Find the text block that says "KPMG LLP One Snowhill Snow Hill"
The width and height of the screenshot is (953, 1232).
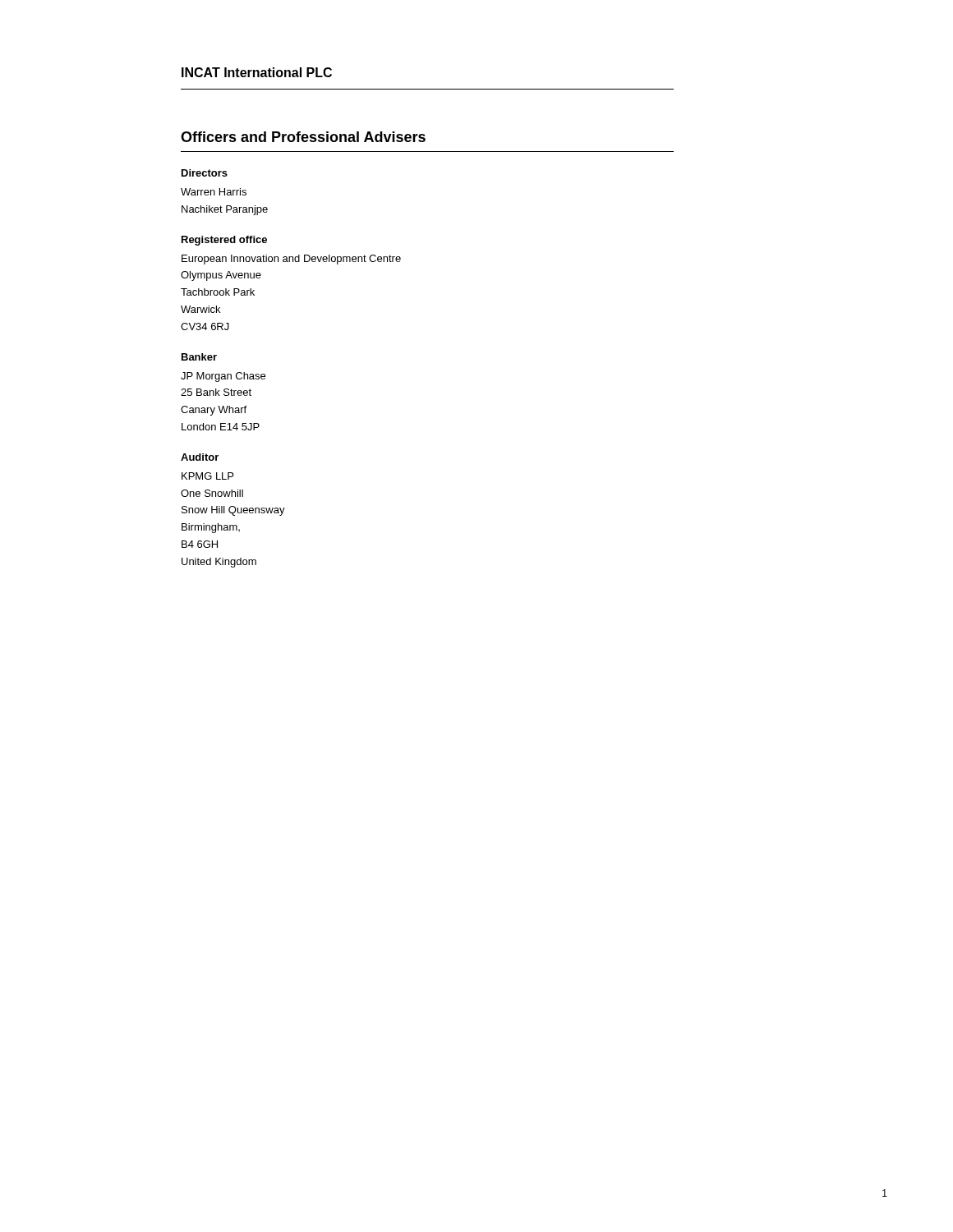(233, 518)
